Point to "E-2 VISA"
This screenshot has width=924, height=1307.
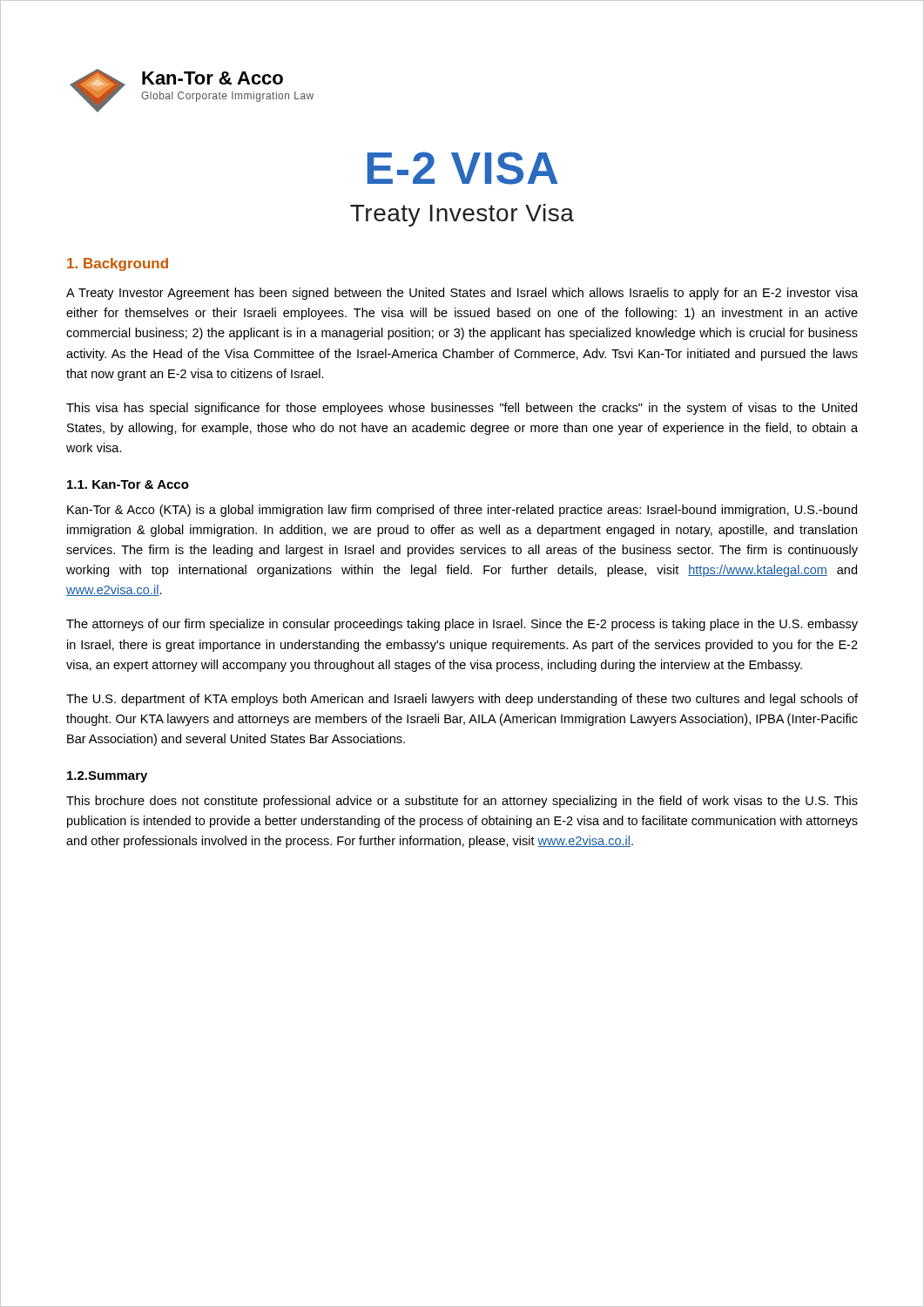462,168
